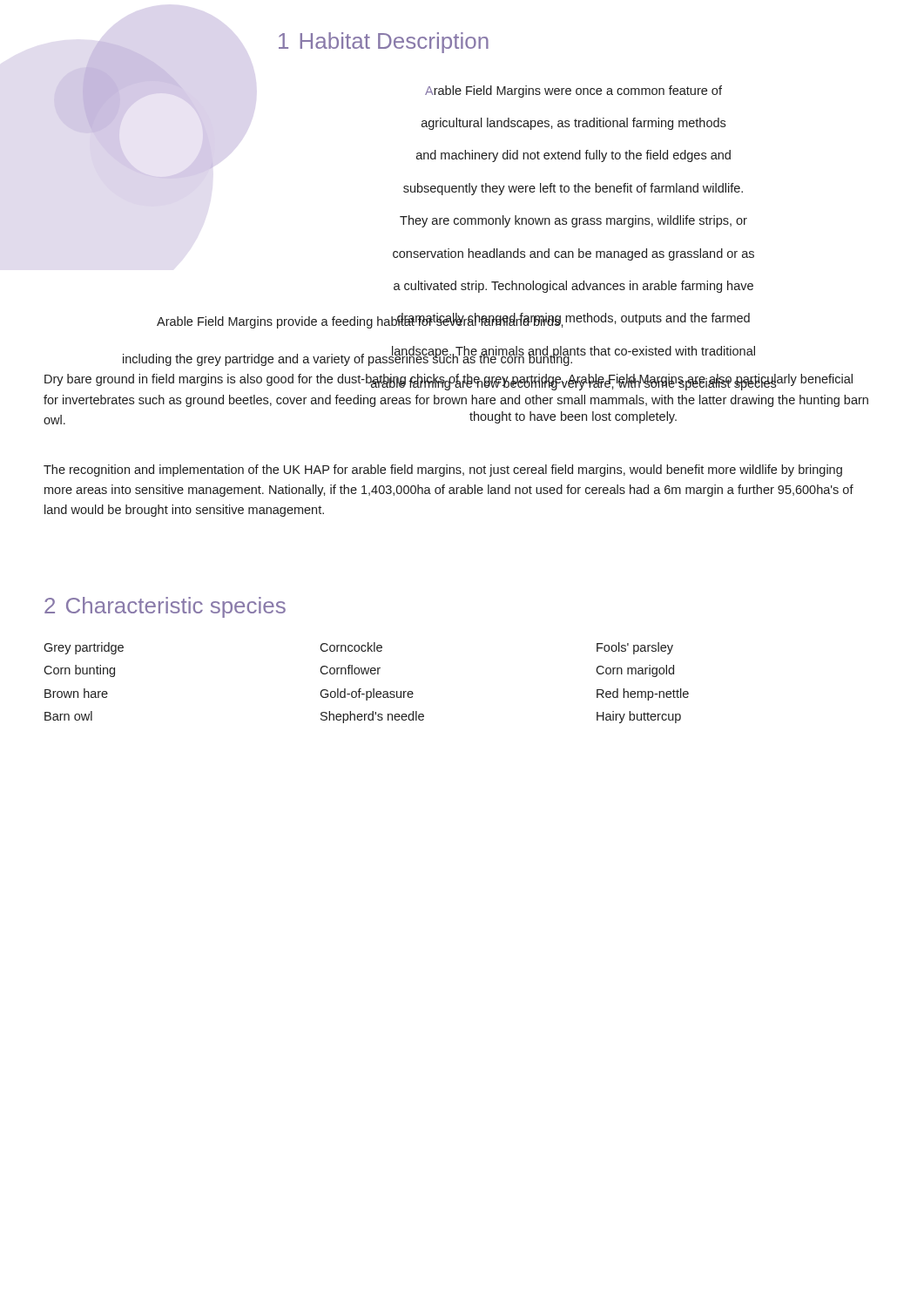Locate the illustration

[x=135, y=135]
